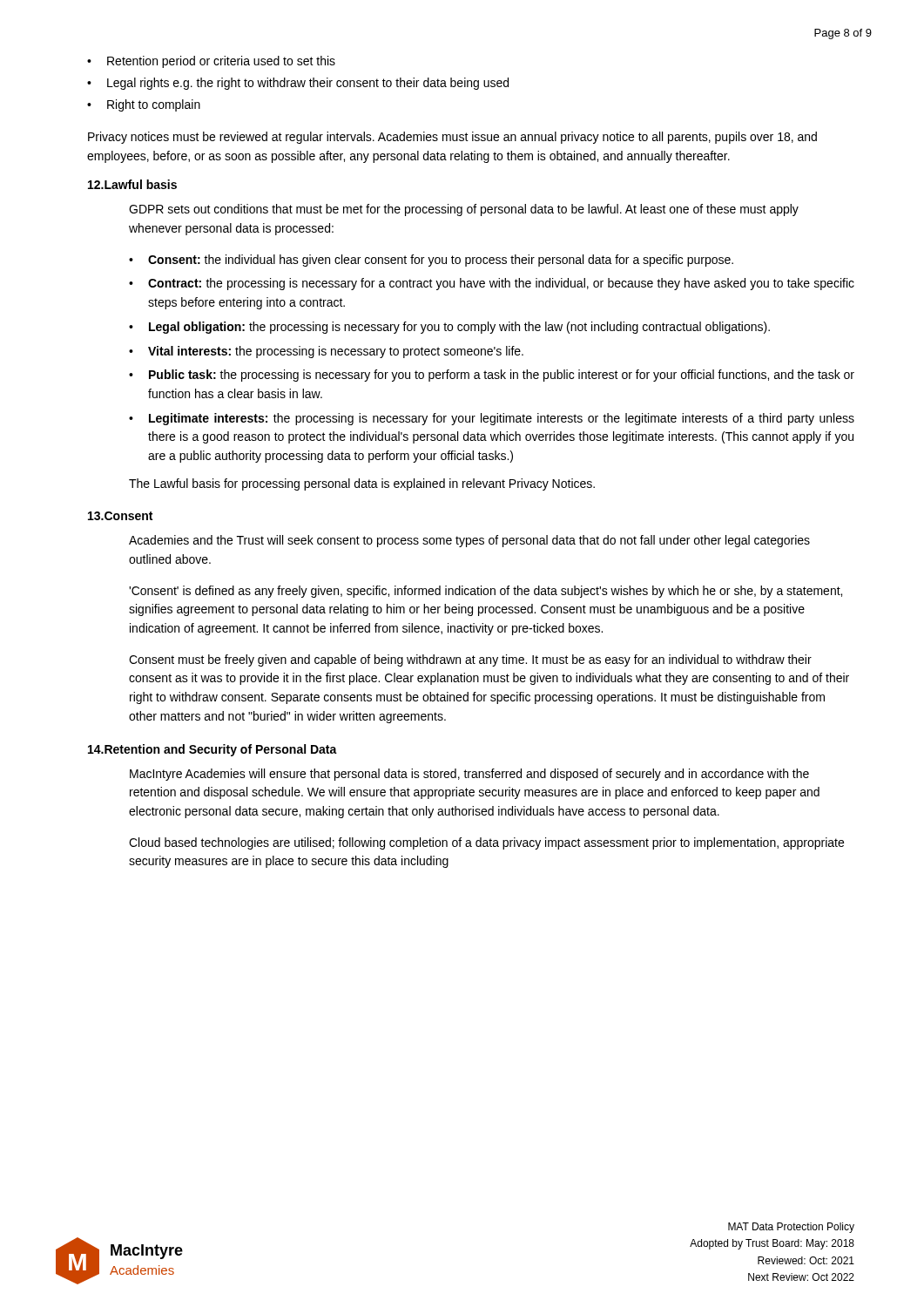The image size is (924, 1307).
Task: Navigate to the text starting "Privacy notices must be"
Action: (x=471, y=147)
